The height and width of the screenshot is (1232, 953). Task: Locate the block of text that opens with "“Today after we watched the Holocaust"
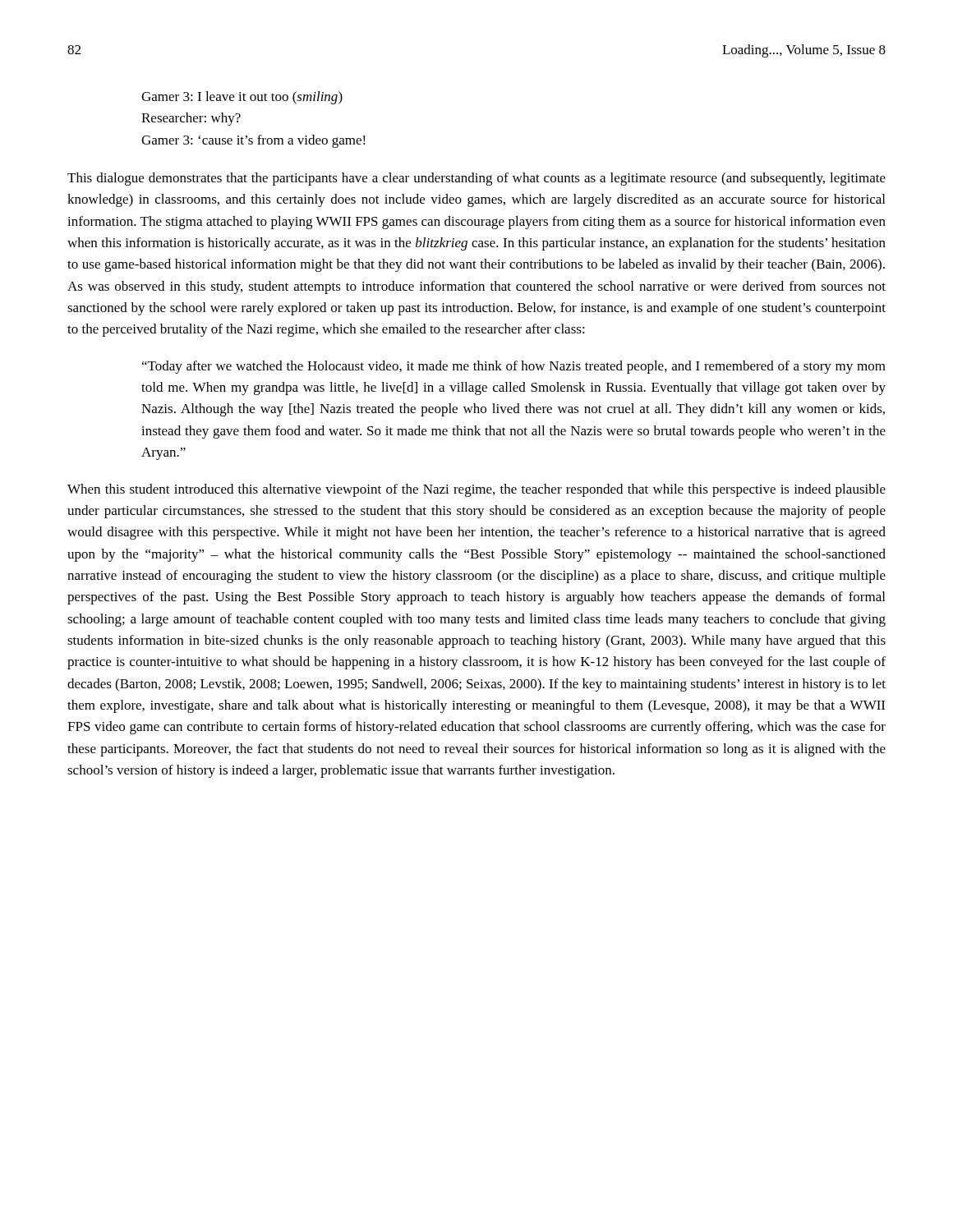click(513, 410)
